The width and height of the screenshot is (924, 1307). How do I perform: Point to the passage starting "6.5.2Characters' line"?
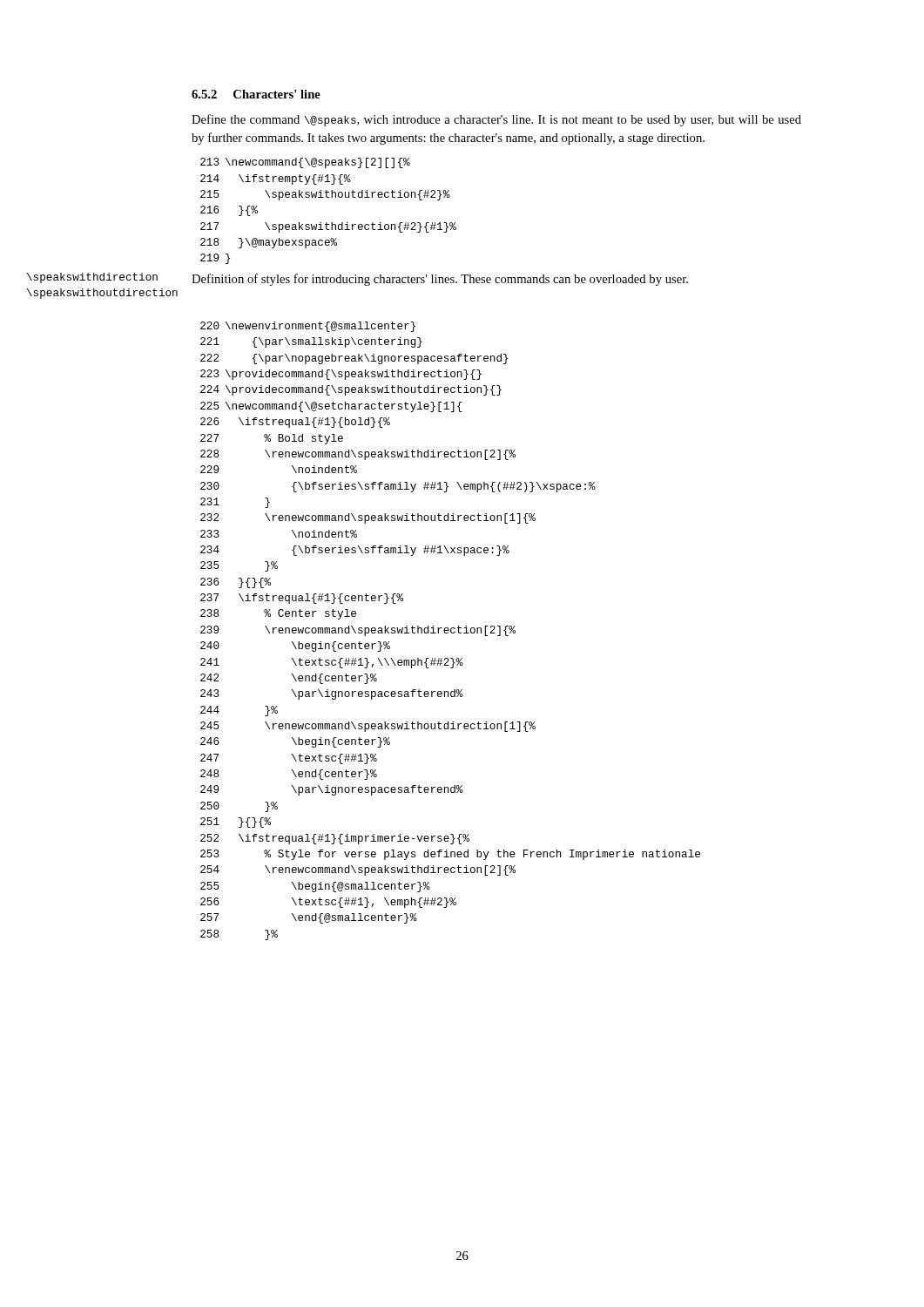point(256,94)
